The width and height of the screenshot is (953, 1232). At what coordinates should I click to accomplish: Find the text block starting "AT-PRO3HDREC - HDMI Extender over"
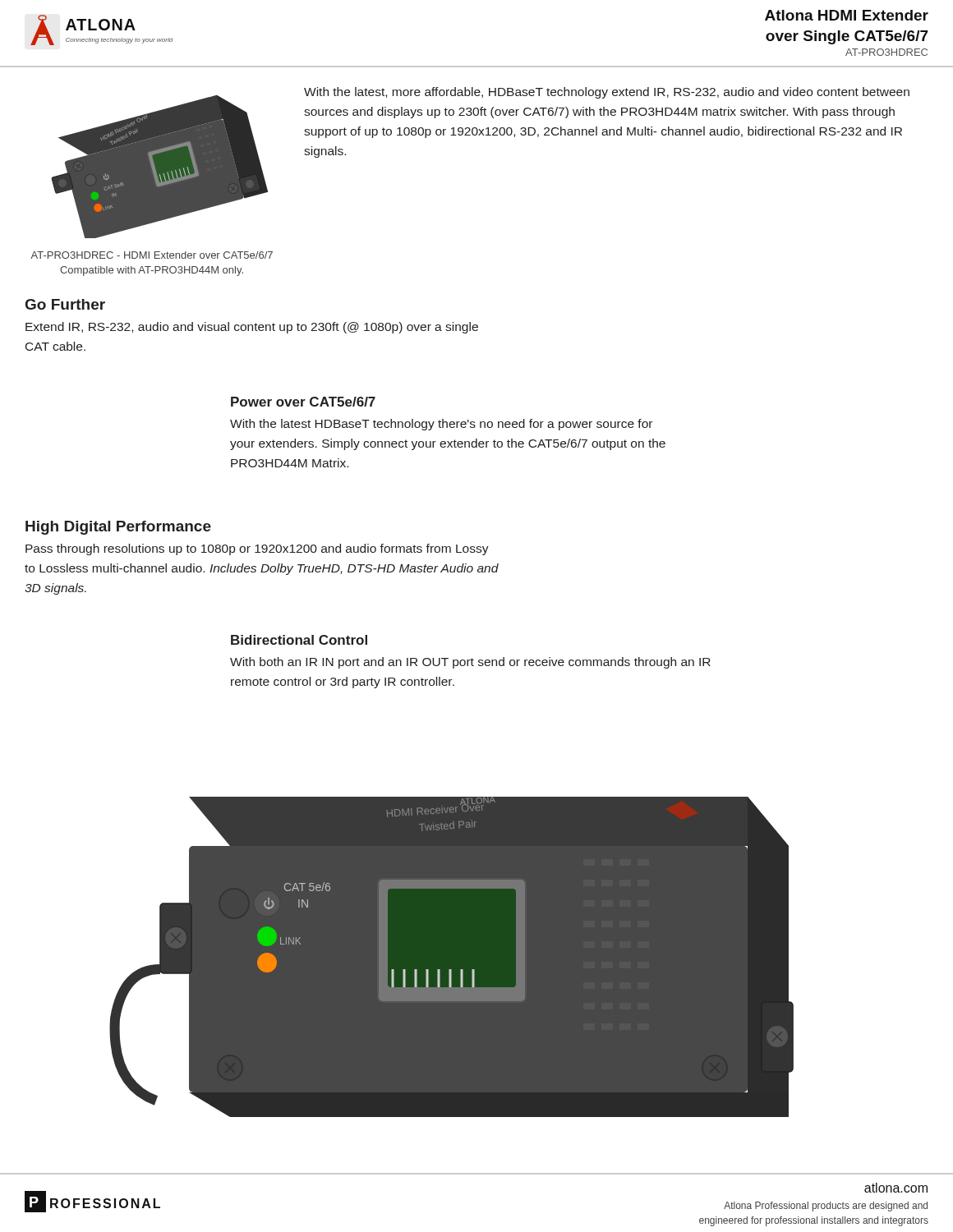pos(152,262)
